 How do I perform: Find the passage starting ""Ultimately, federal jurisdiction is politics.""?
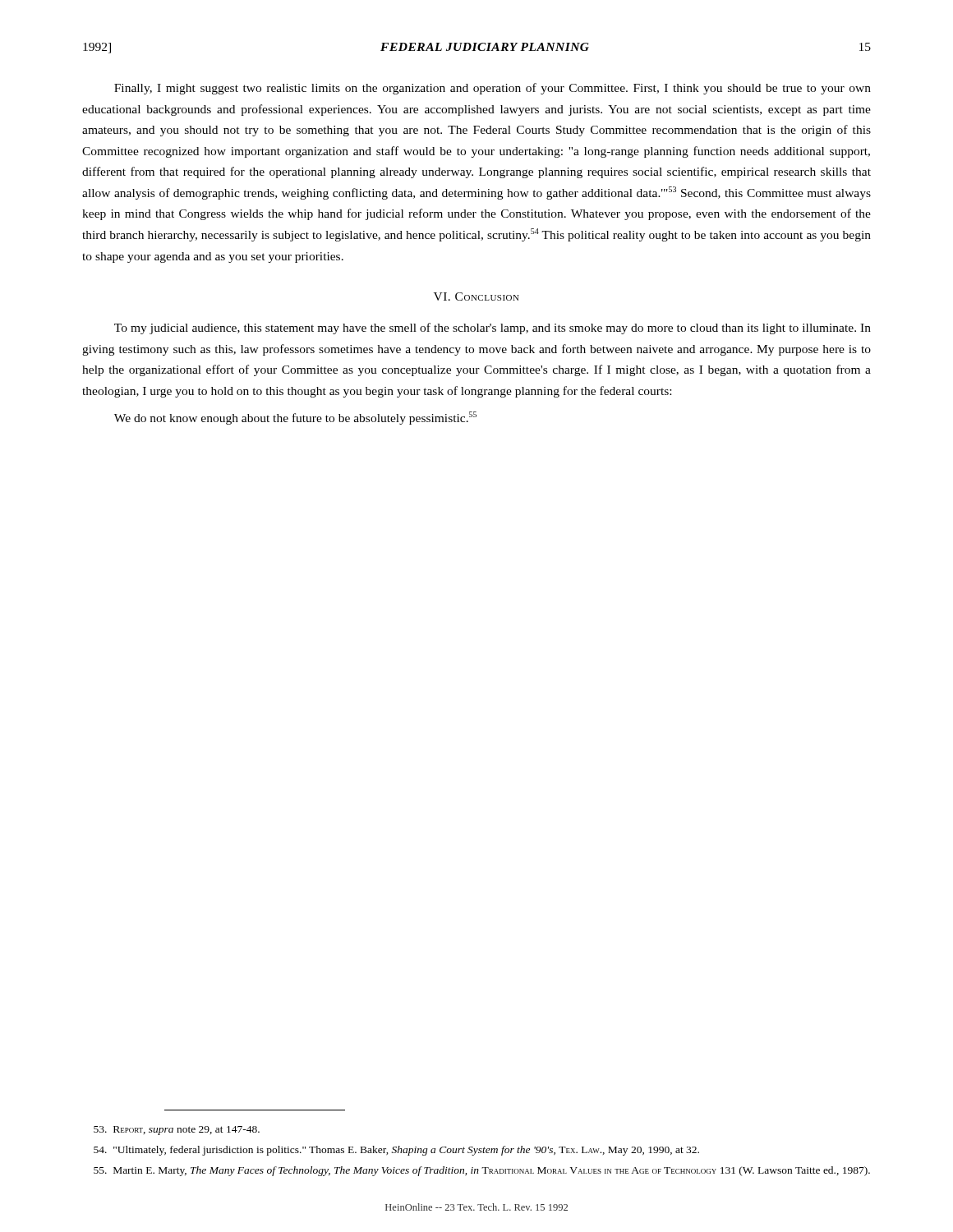click(391, 1150)
